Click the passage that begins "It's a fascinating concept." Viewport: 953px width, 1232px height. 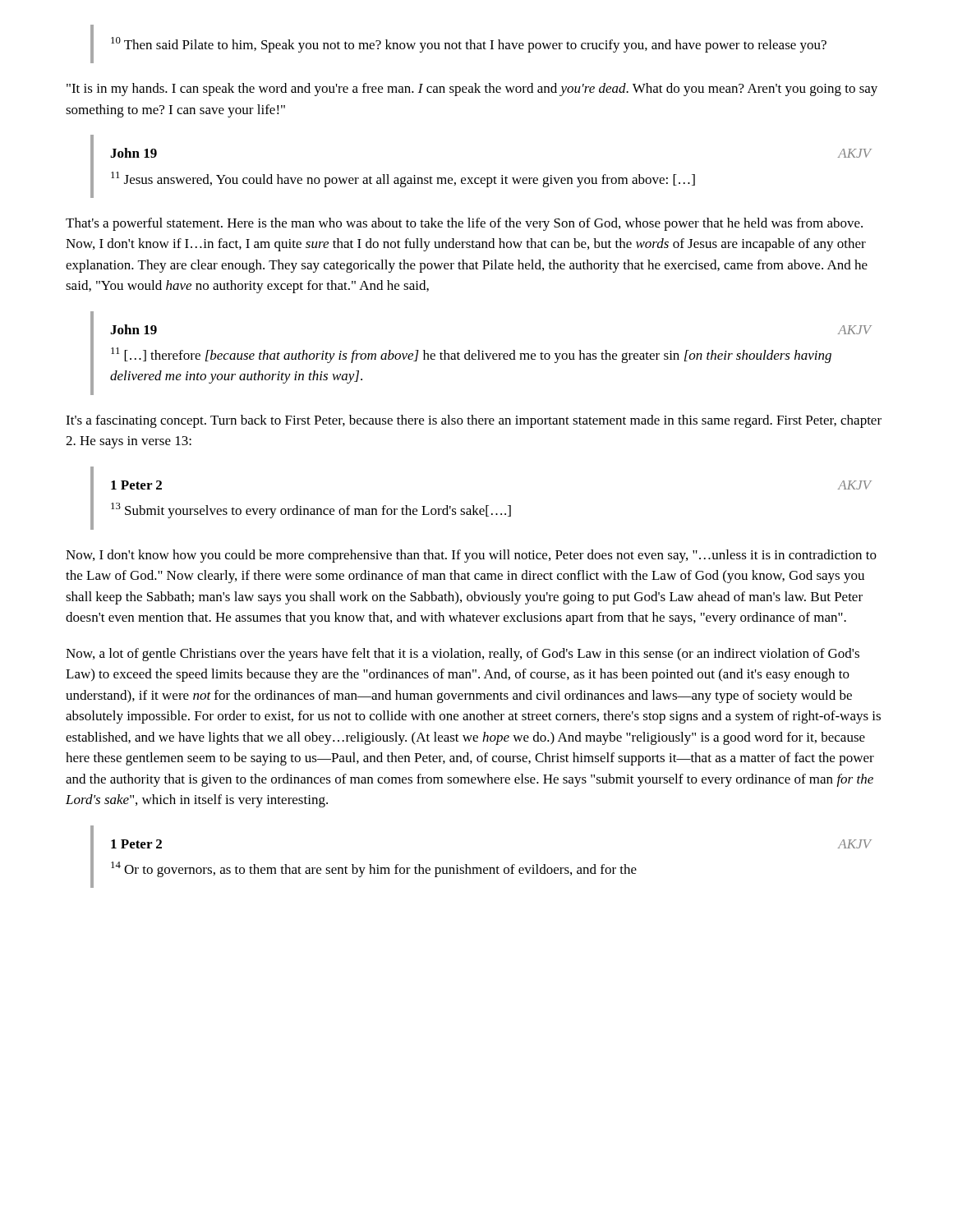click(x=474, y=431)
